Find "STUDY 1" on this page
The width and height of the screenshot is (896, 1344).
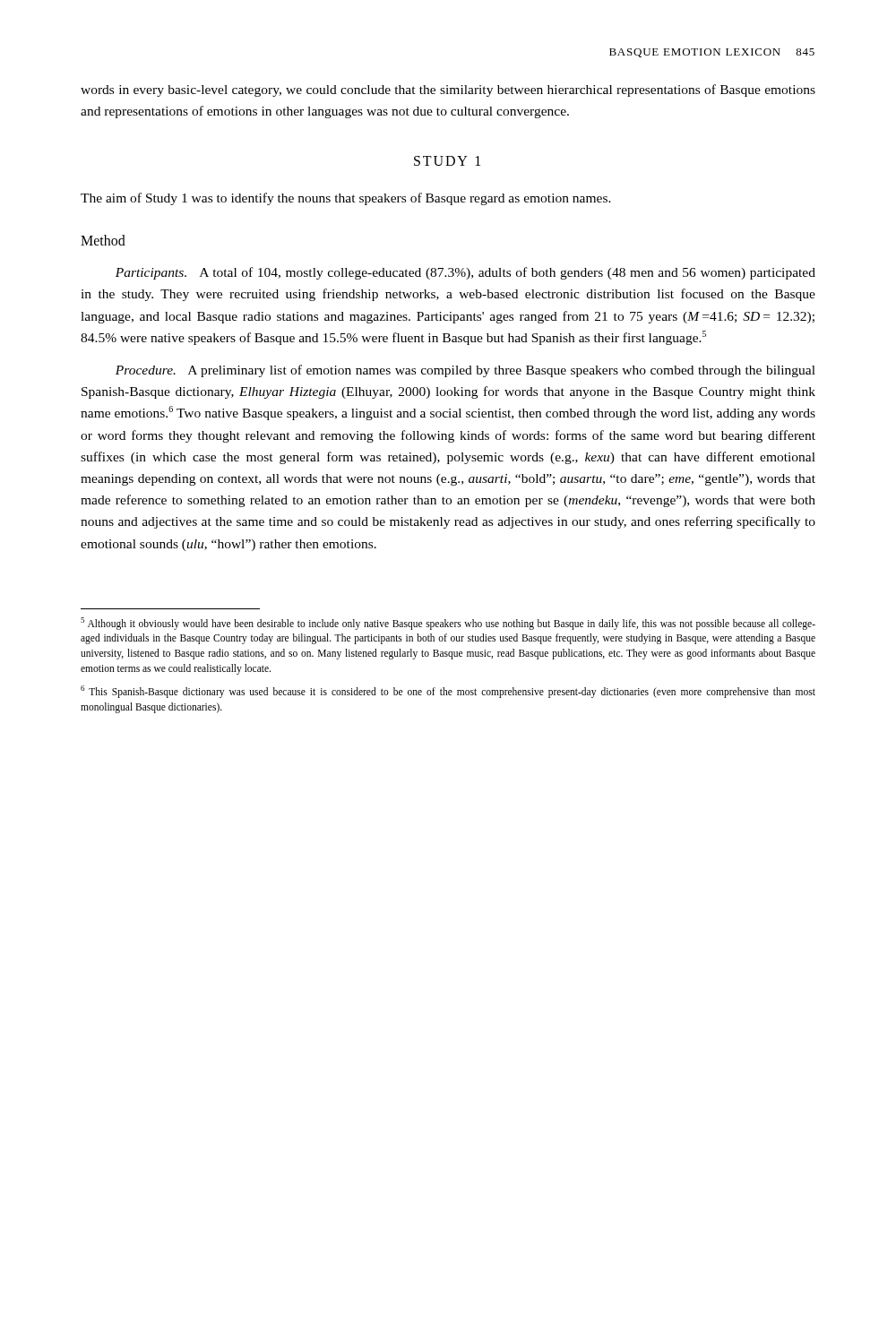(448, 161)
